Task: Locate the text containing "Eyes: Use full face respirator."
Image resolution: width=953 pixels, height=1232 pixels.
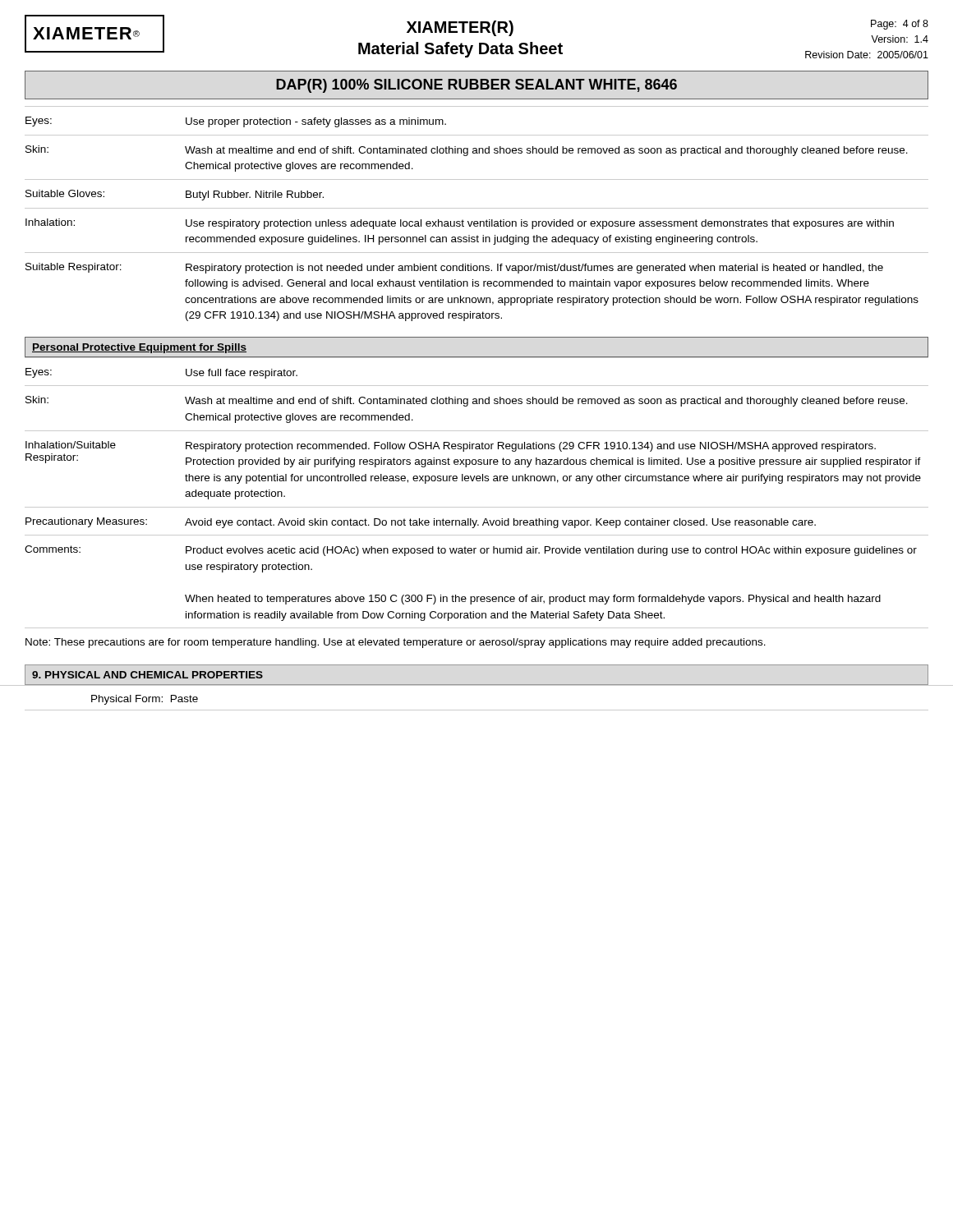Action: coord(34,373)
